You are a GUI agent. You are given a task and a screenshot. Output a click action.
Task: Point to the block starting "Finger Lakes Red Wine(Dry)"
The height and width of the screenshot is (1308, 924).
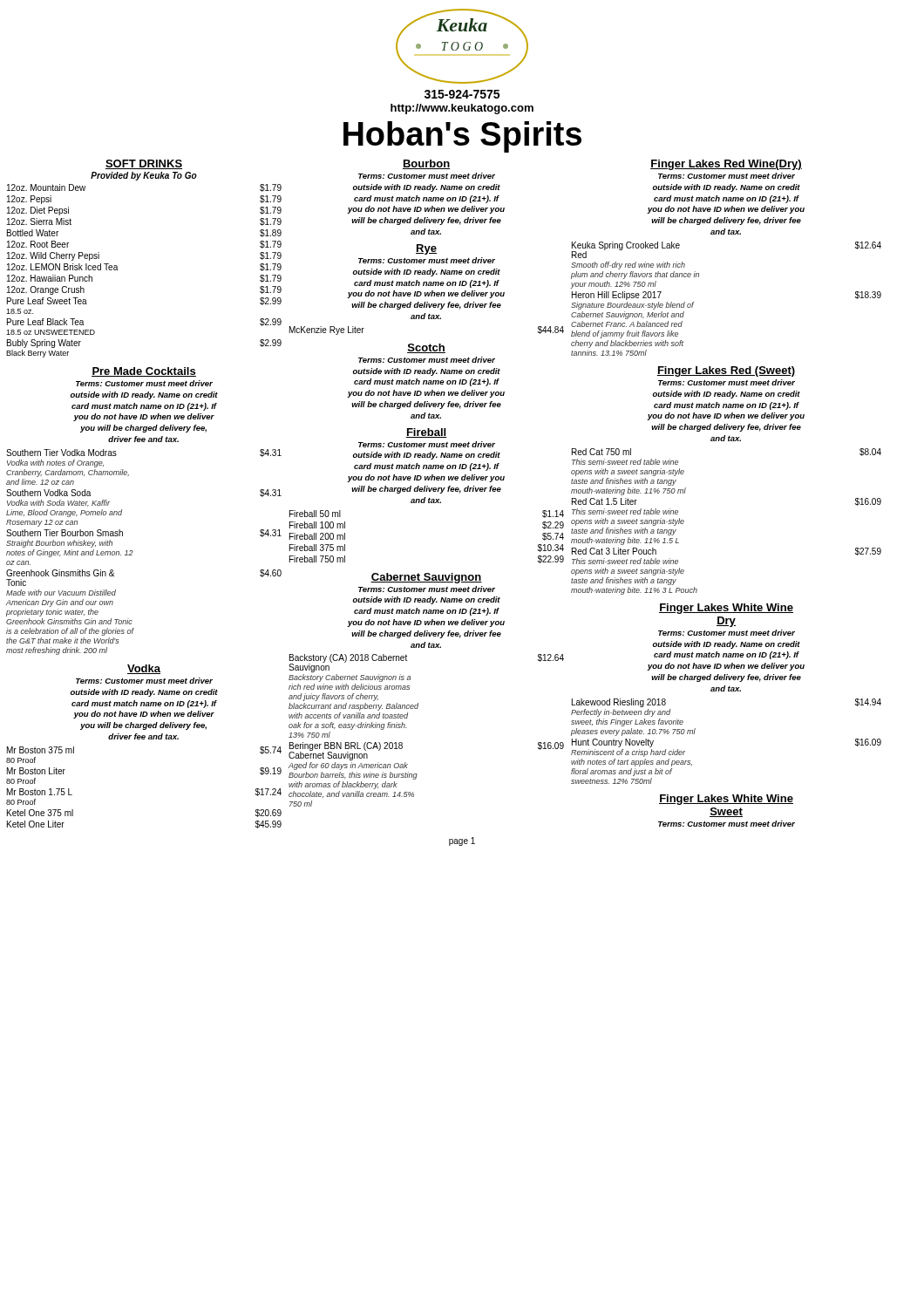coord(726,164)
